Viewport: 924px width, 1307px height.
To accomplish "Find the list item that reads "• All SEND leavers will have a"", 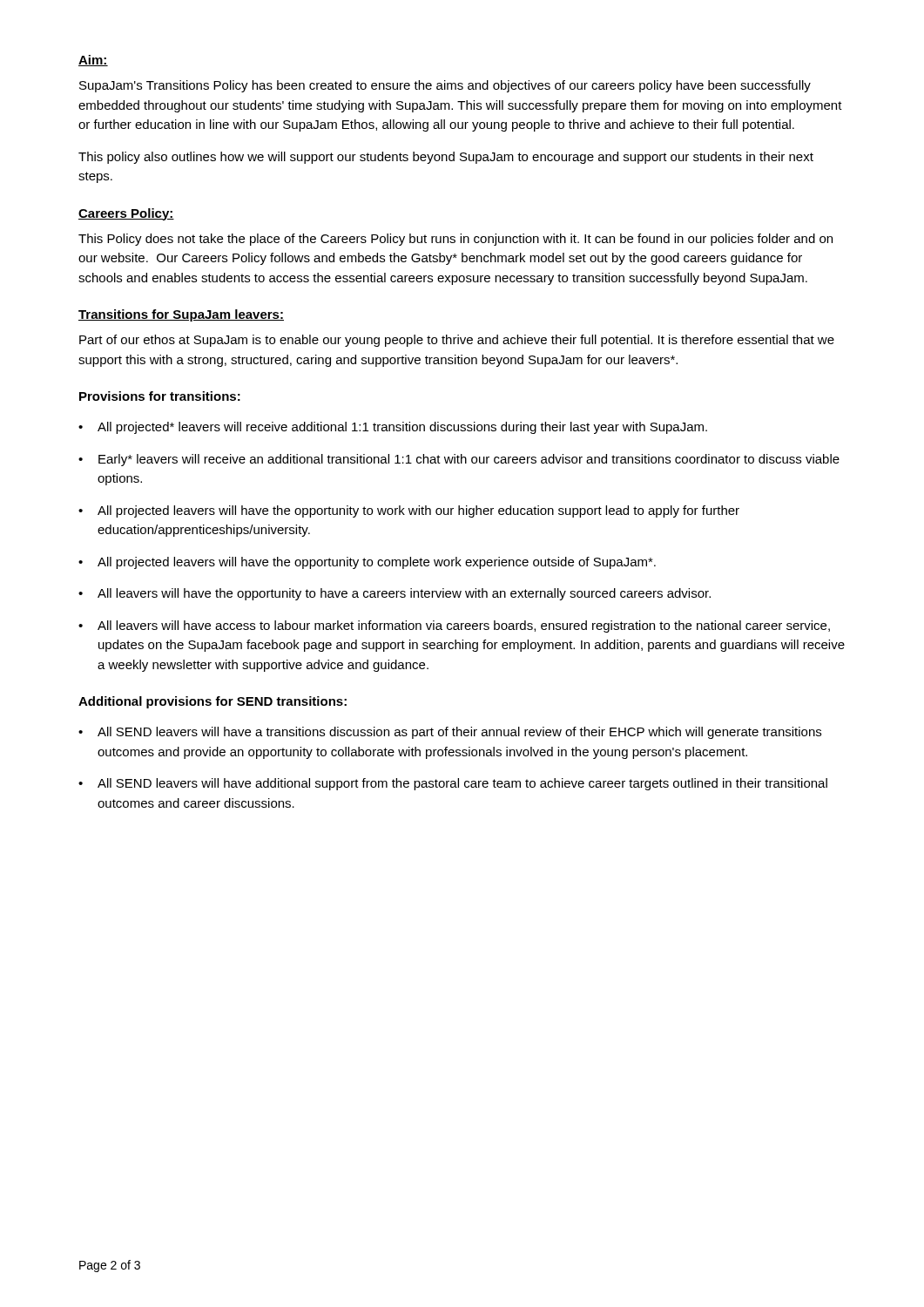I will [462, 742].
